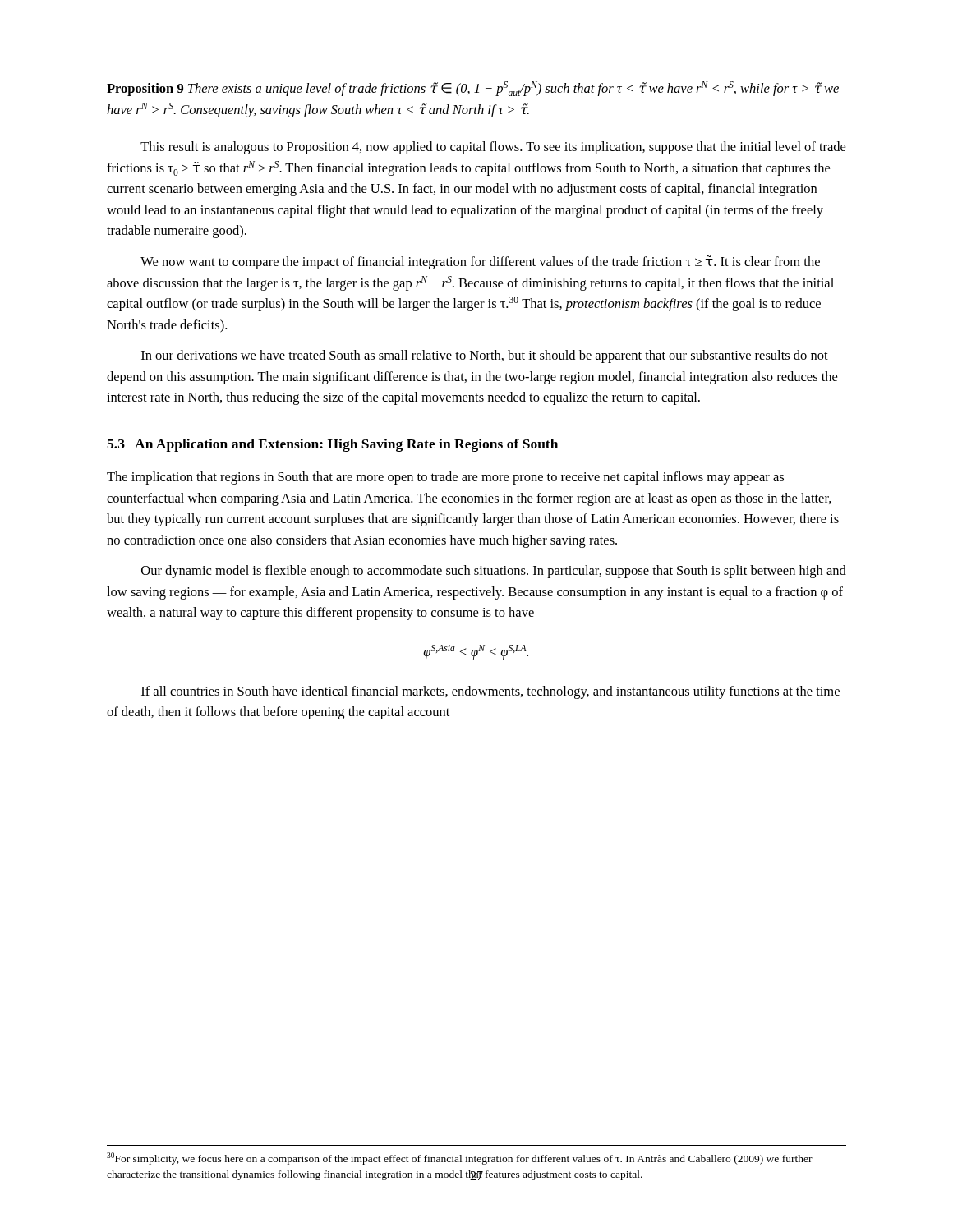Where is the passage that starts "The implication that"?
This screenshot has width=953, height=1232.
click(476, 509)
